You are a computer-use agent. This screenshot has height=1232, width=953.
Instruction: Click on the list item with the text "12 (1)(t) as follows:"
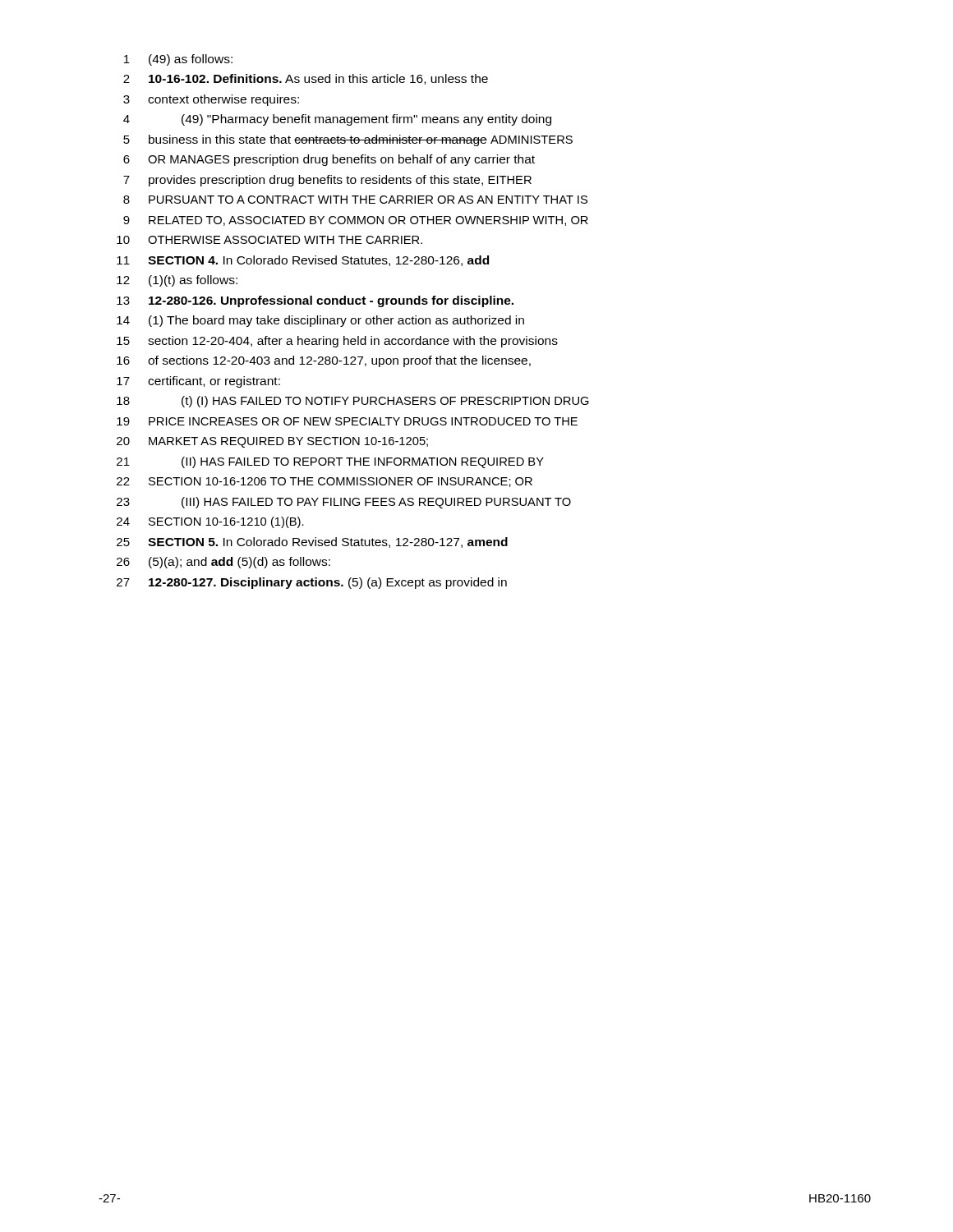point(177,281)
